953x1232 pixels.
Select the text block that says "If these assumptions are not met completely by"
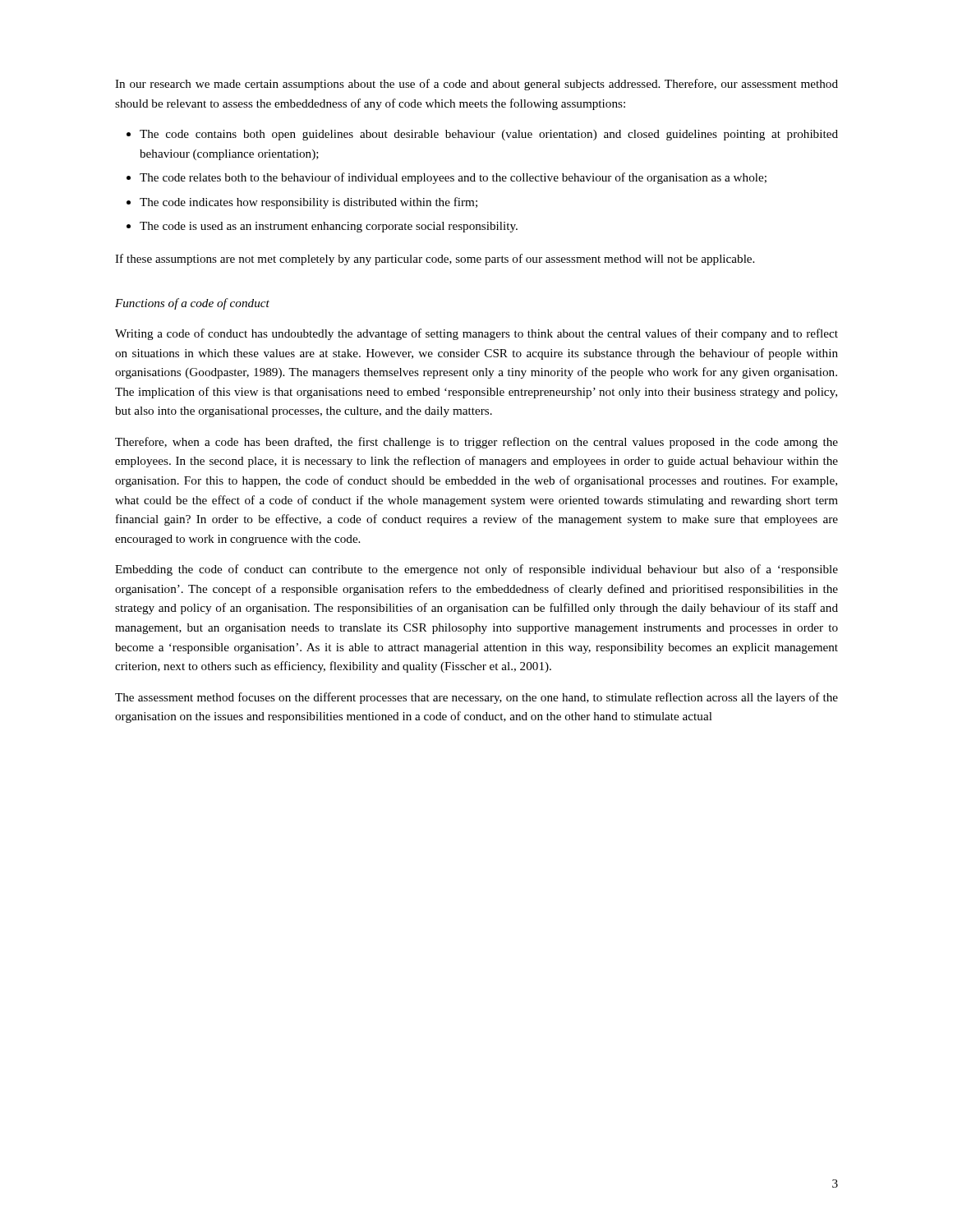tap(435, 258)
